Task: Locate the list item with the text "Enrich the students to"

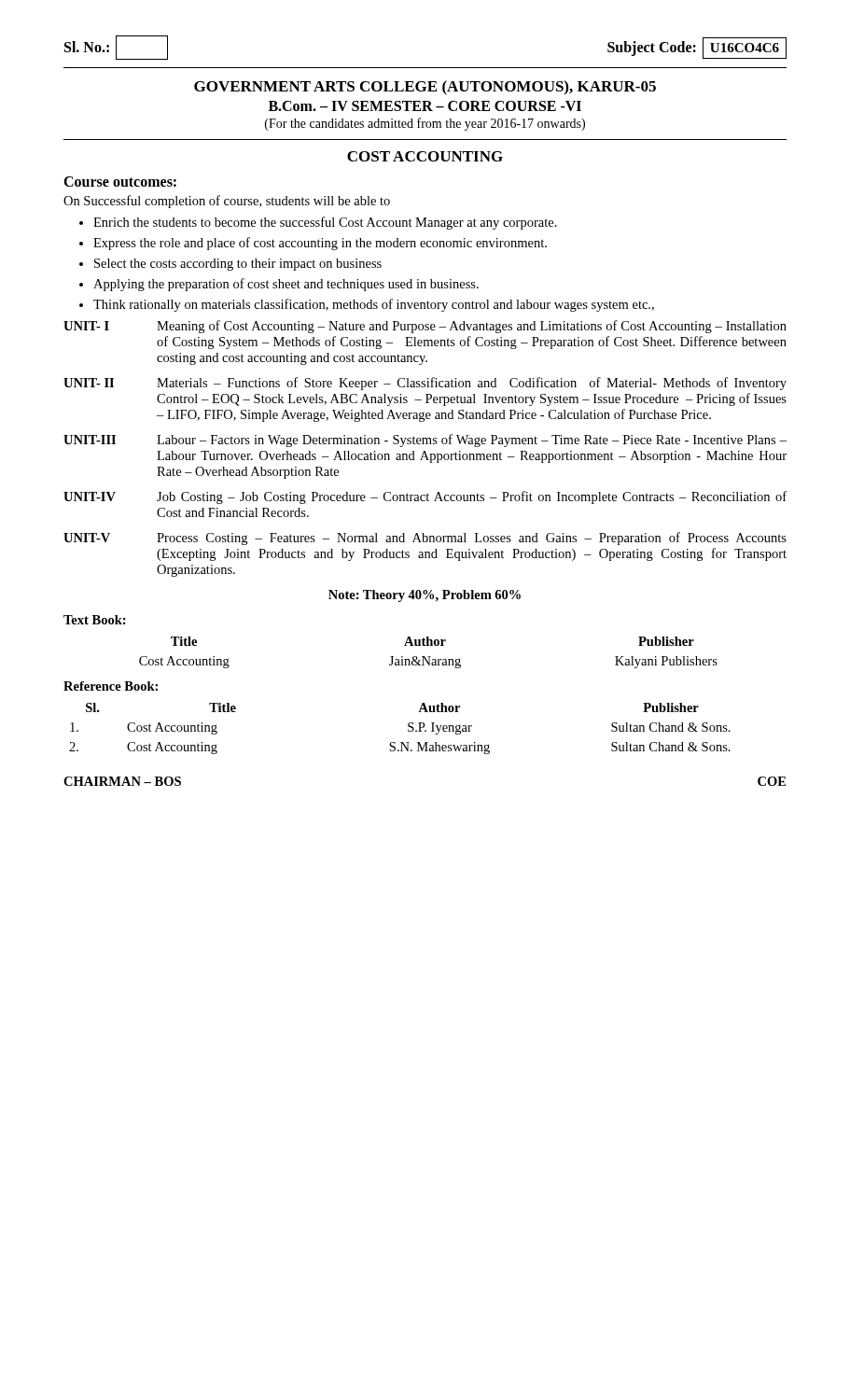Action: tap(325, 222)
